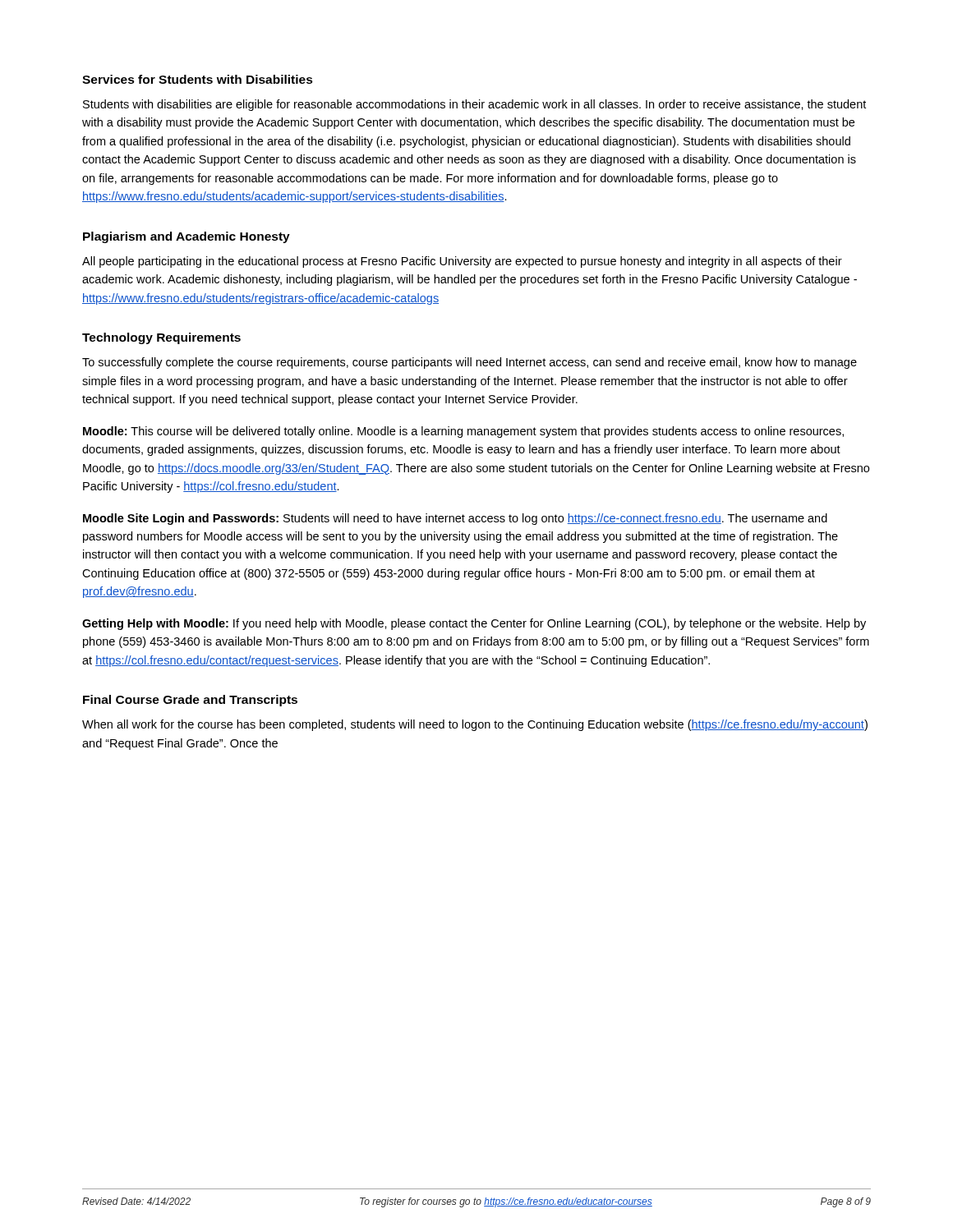Click on the element starting "Getting Help with Moodle: If you need"
Screen dimensions: 1232x953
476,642
